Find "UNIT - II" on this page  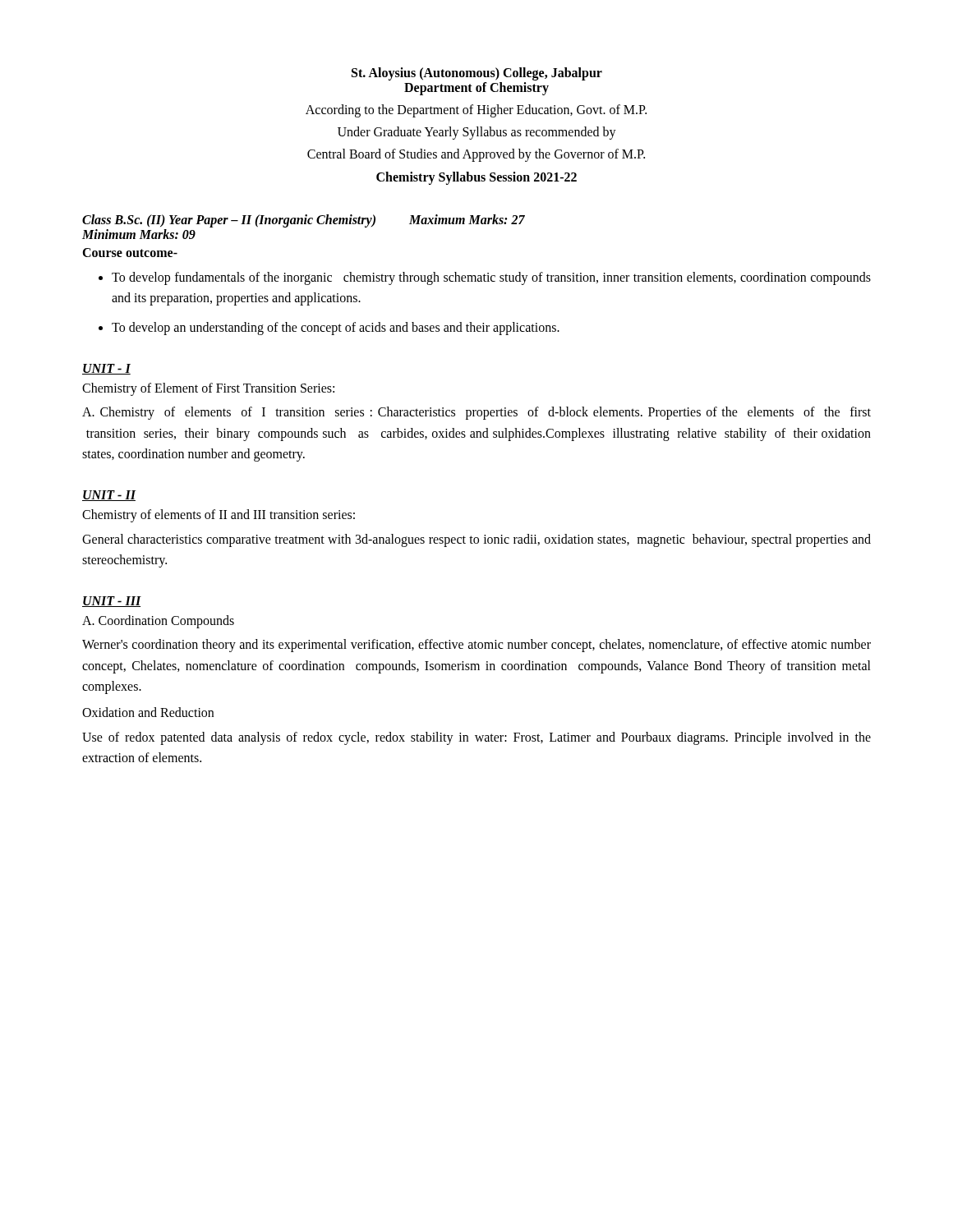point(109,495)
